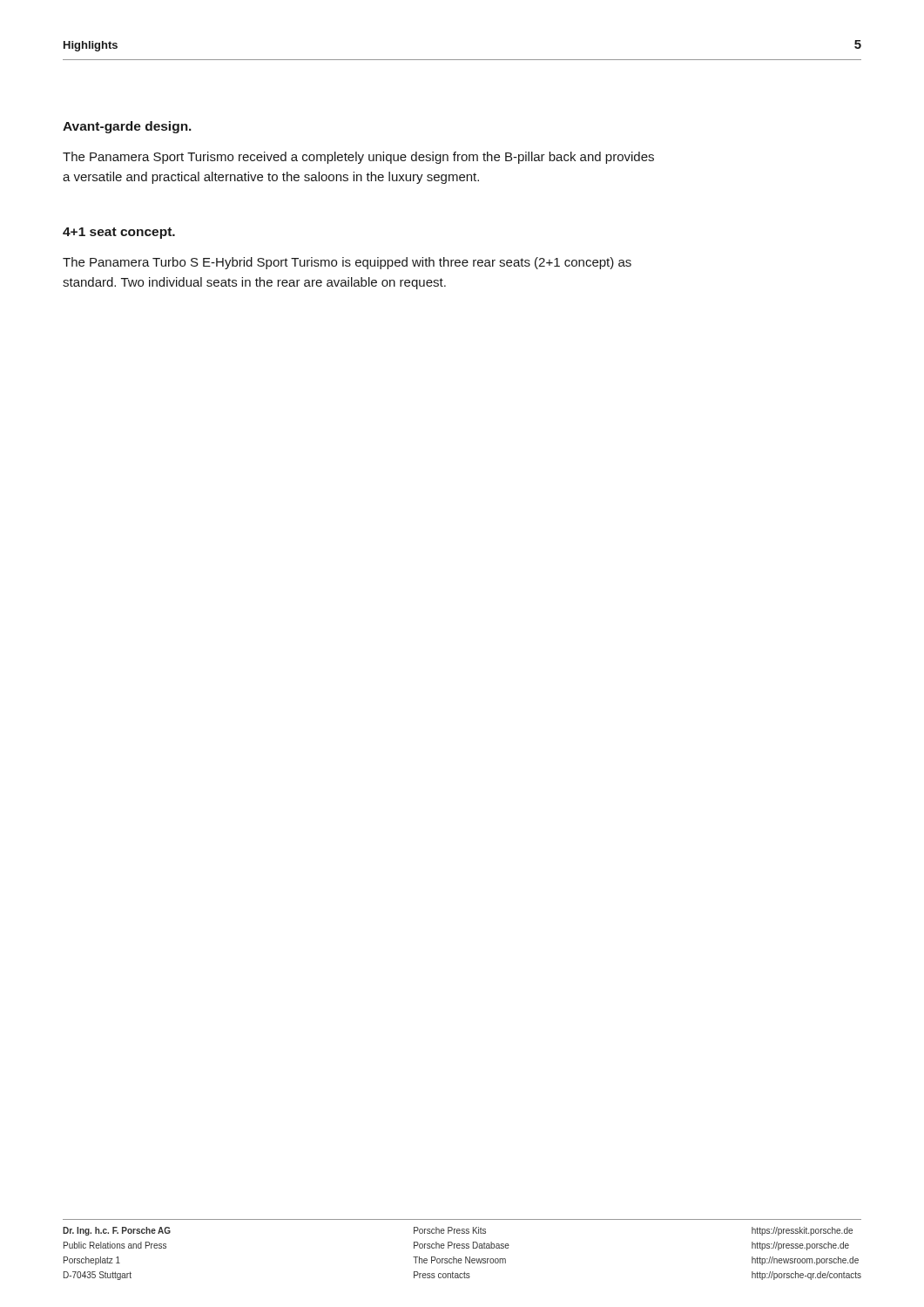This screenshot has height=1307, width=924.
Task: Point to the block starting "The Panamera Sport Turismo received a completely"
Action: pos(359,167)
